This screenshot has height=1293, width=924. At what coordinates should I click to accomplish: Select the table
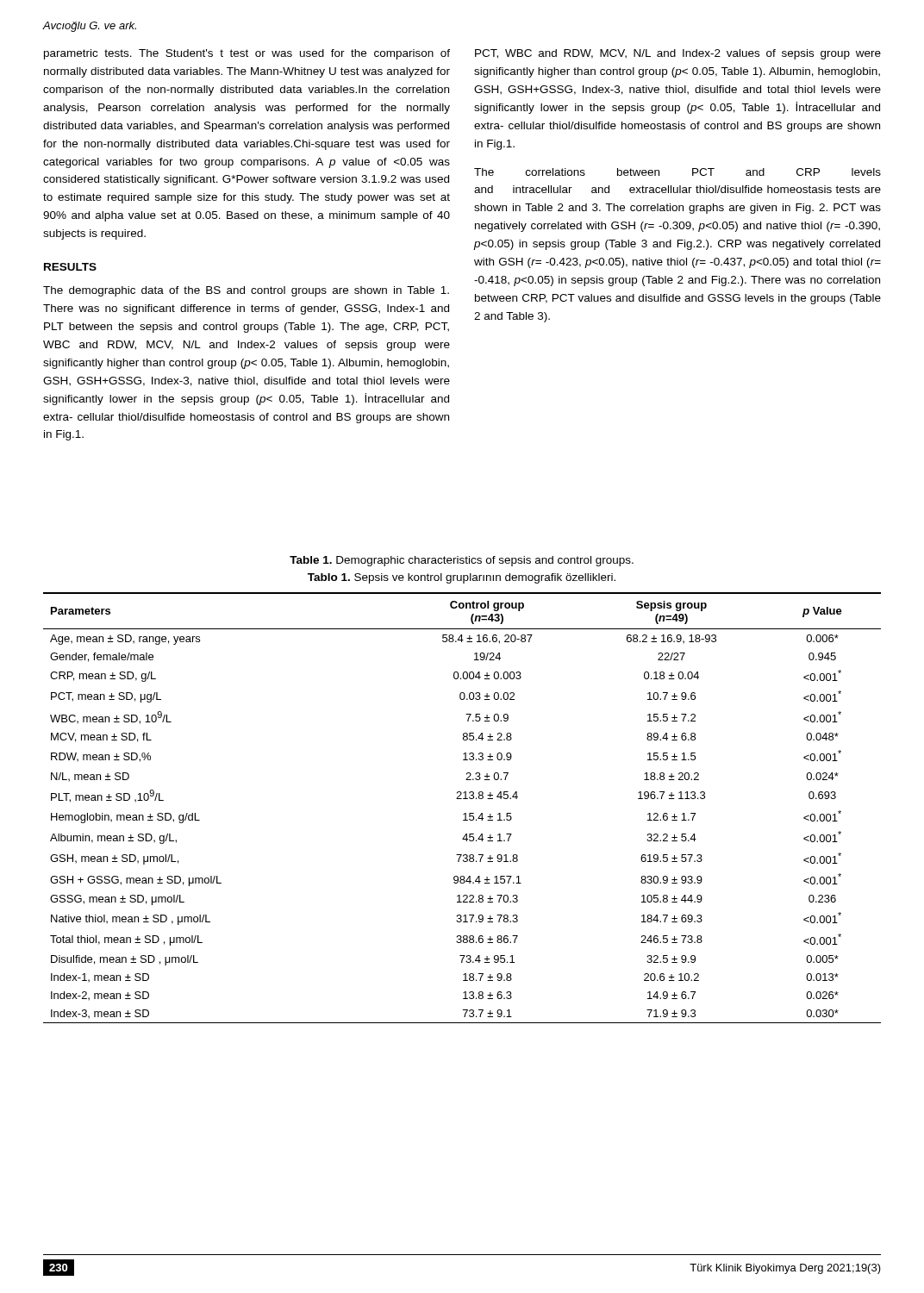462,808
